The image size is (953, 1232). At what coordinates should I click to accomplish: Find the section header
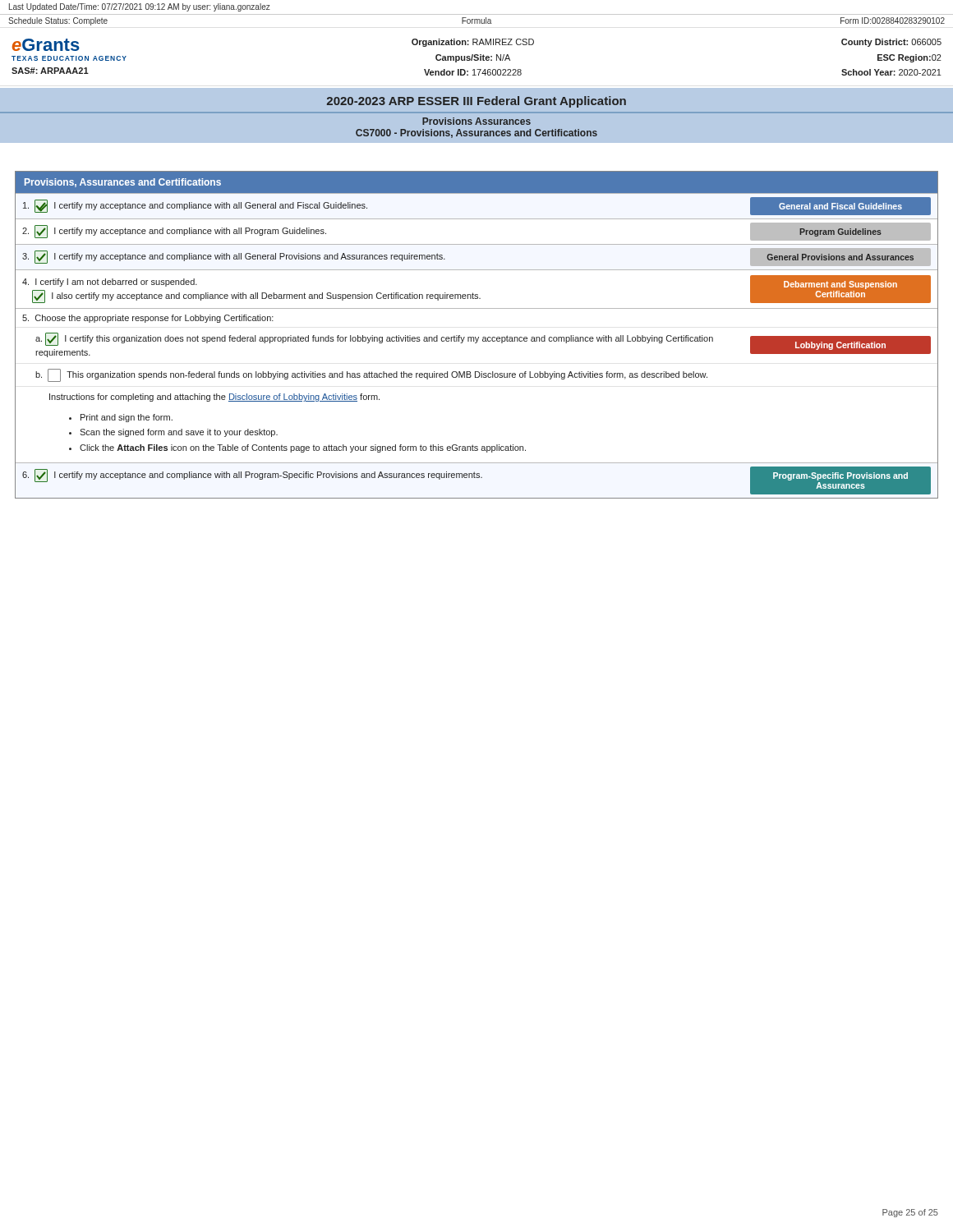476,127
